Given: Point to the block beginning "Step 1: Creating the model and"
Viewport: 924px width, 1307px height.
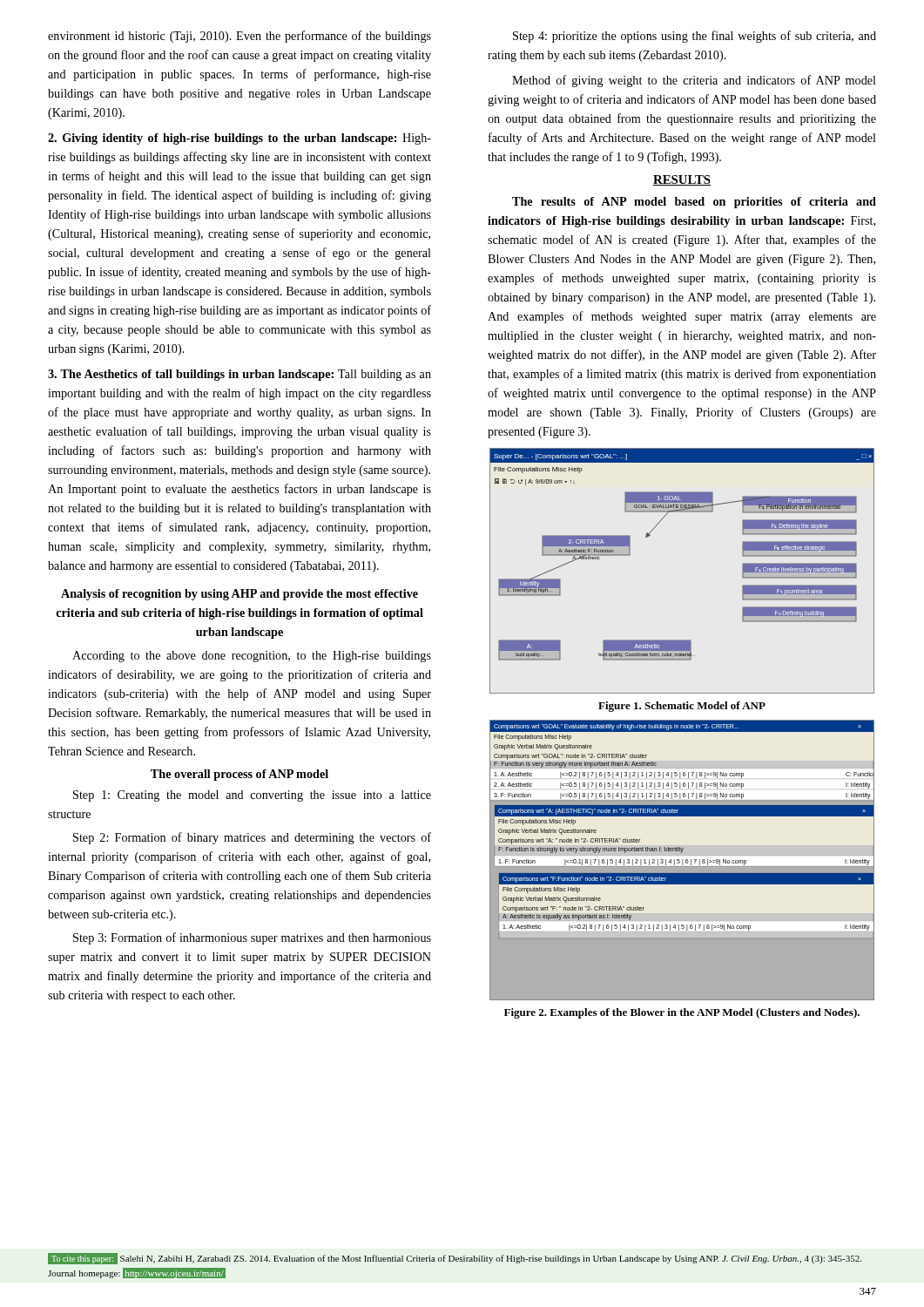Looking at the screenshot, I should 239,804.
